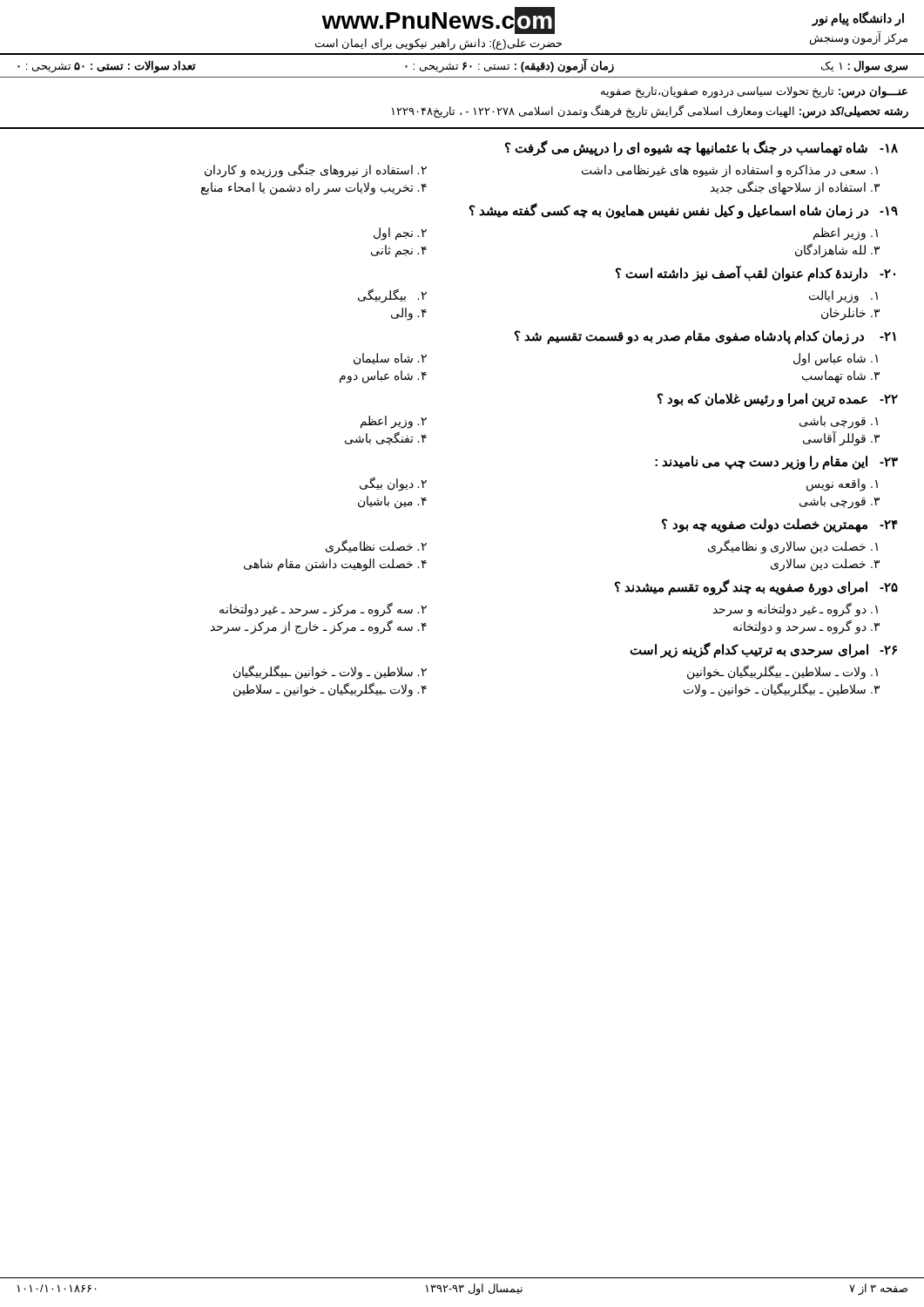Image resolution: width=924 pixels, height=1307 pixels.
Task: Navigate to the text block starting "۱. وزیر ایالت"
Action: pos(844,295)
